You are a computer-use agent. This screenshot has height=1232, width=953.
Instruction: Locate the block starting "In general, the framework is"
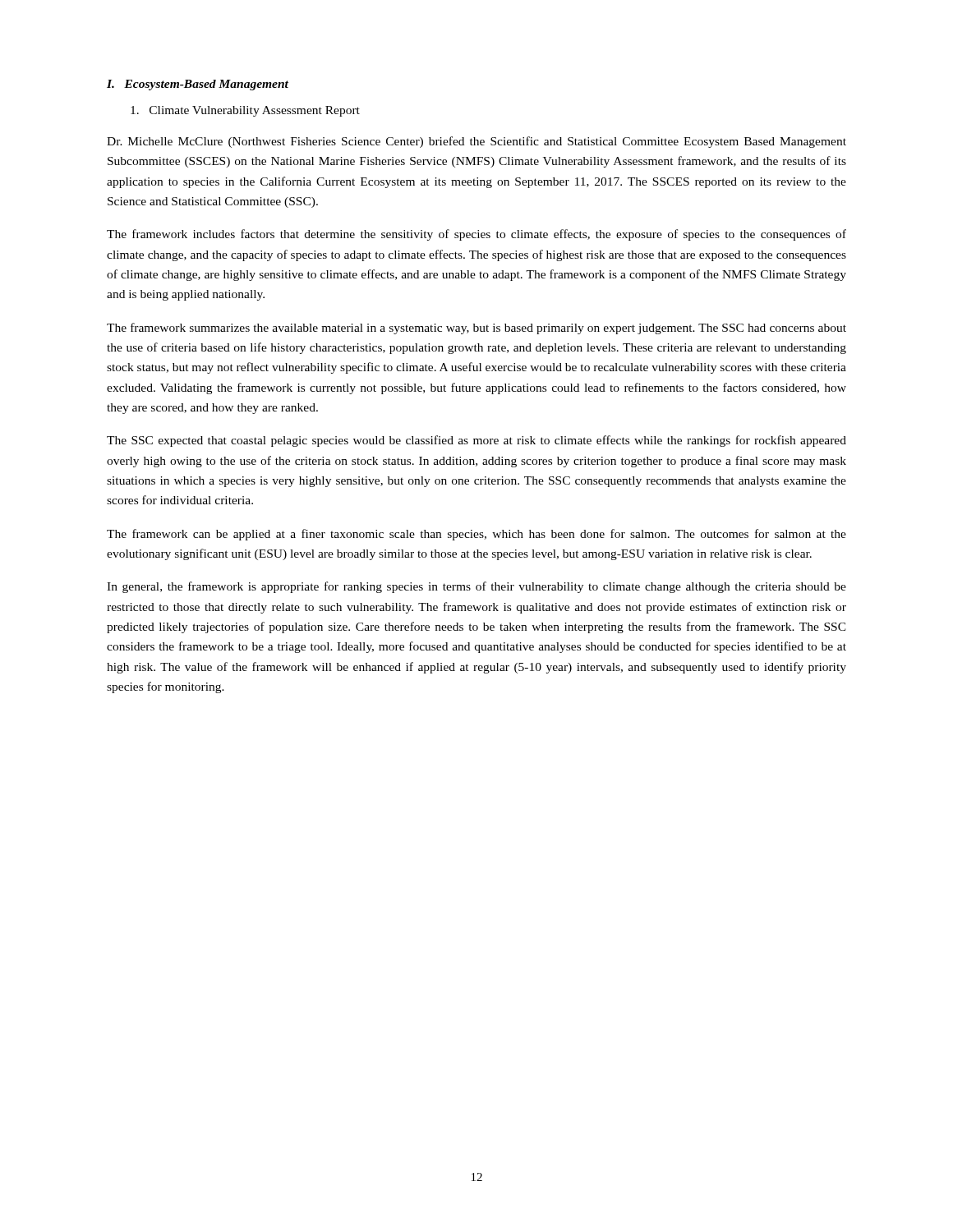[x=476, y=636]
